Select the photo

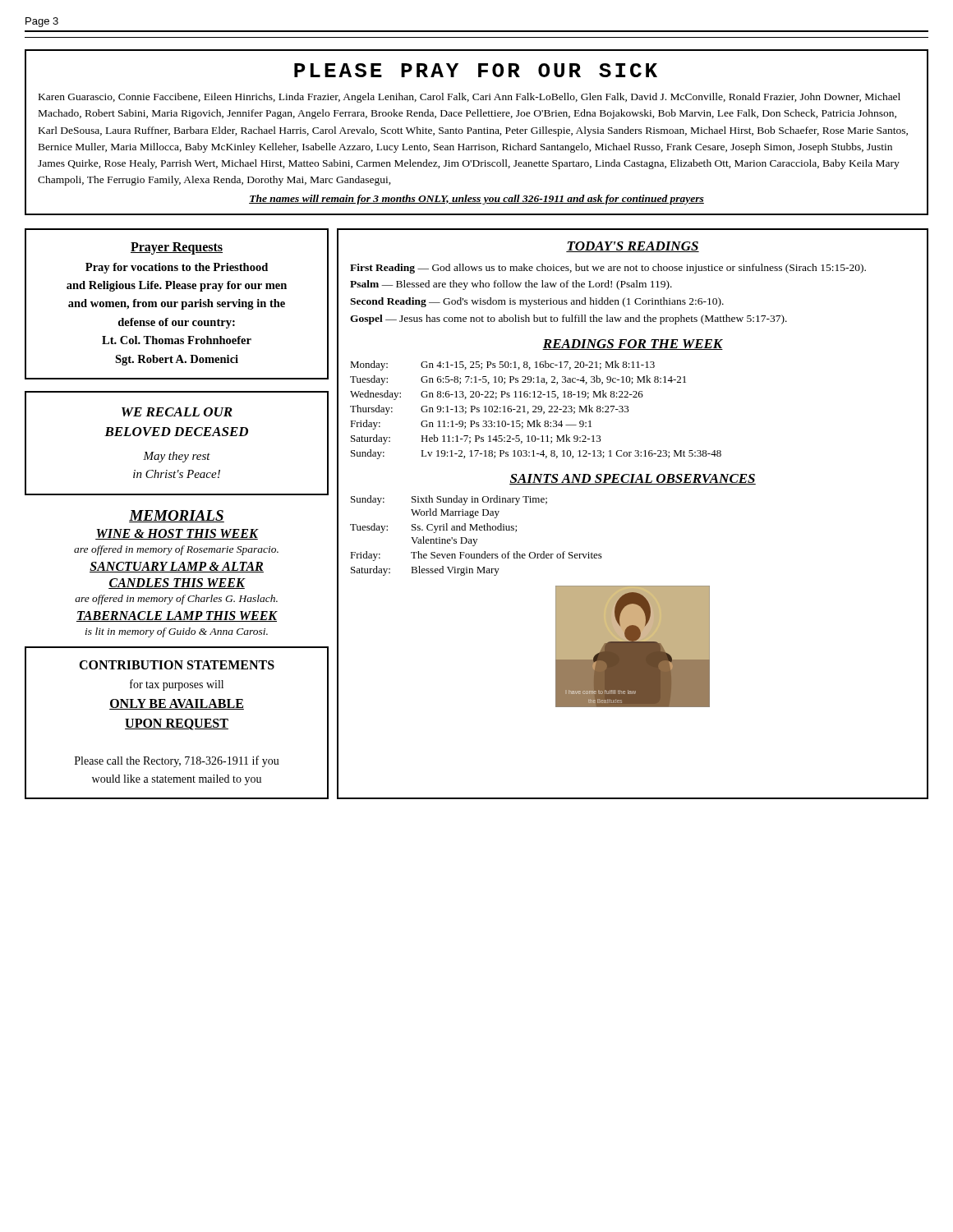point(633,648)
